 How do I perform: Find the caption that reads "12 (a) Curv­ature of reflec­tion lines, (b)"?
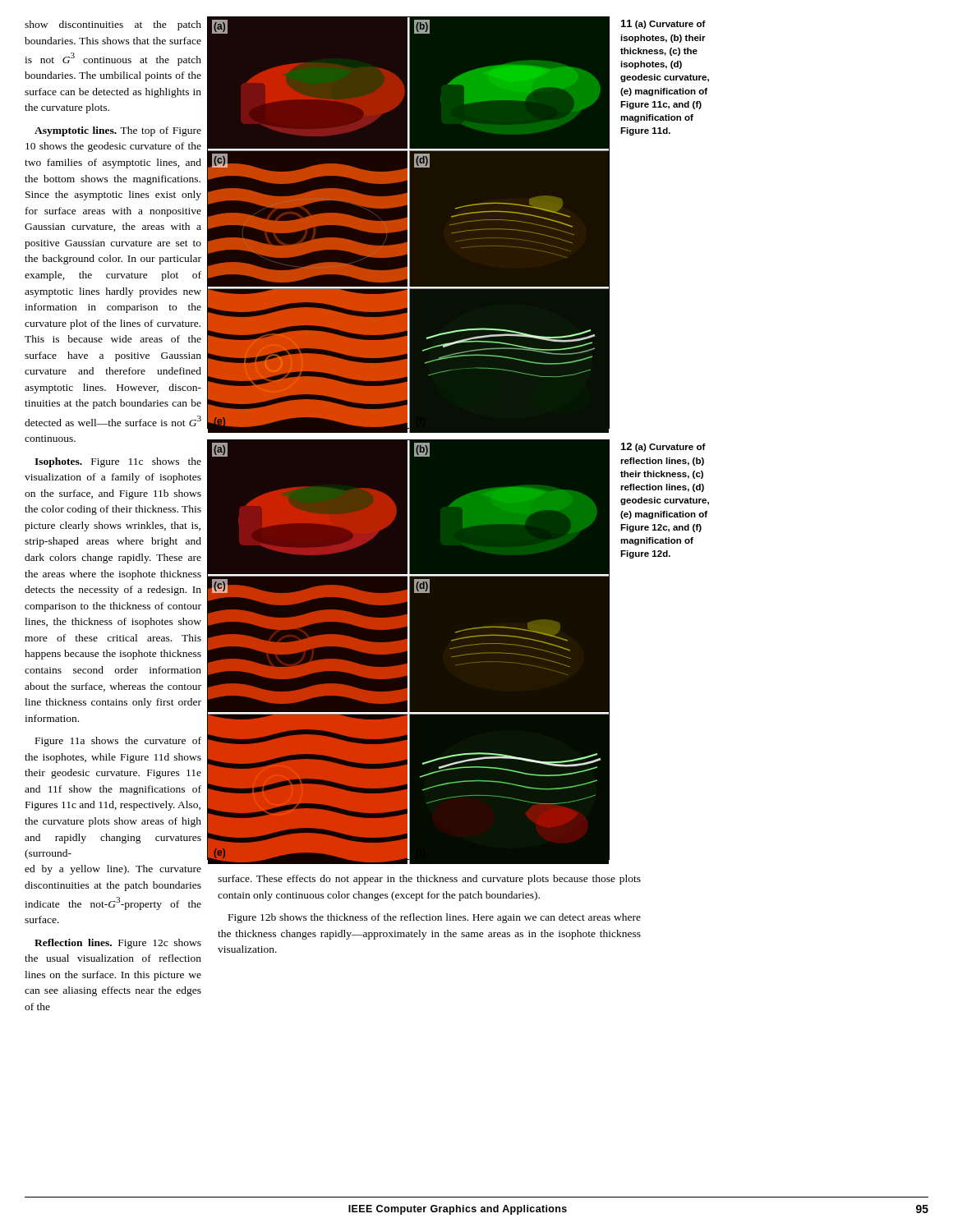(x=665, y=499)
